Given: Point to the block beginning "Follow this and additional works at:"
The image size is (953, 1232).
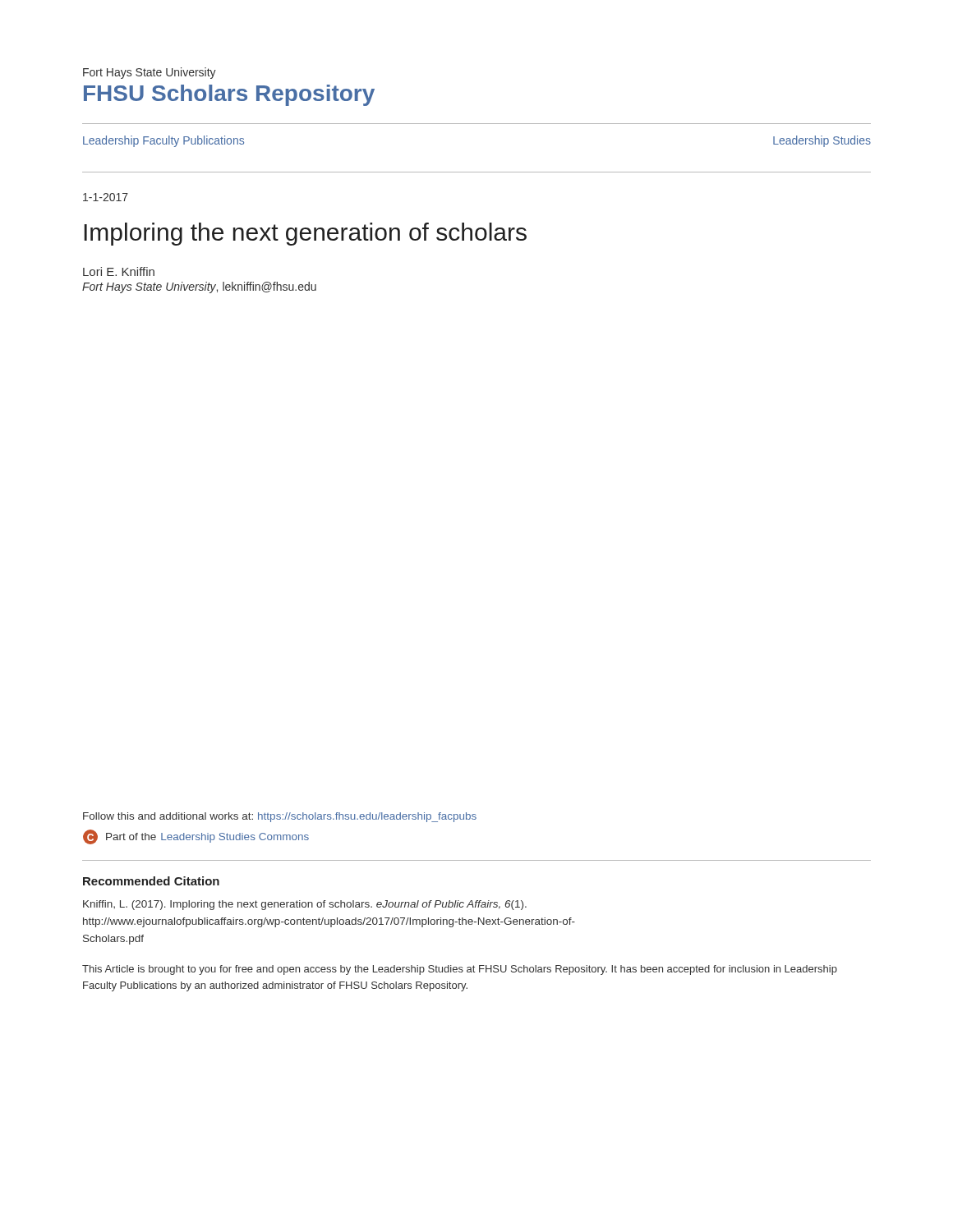Looking at the screenshot, I should pyautogui.click(x=279, y=816).
